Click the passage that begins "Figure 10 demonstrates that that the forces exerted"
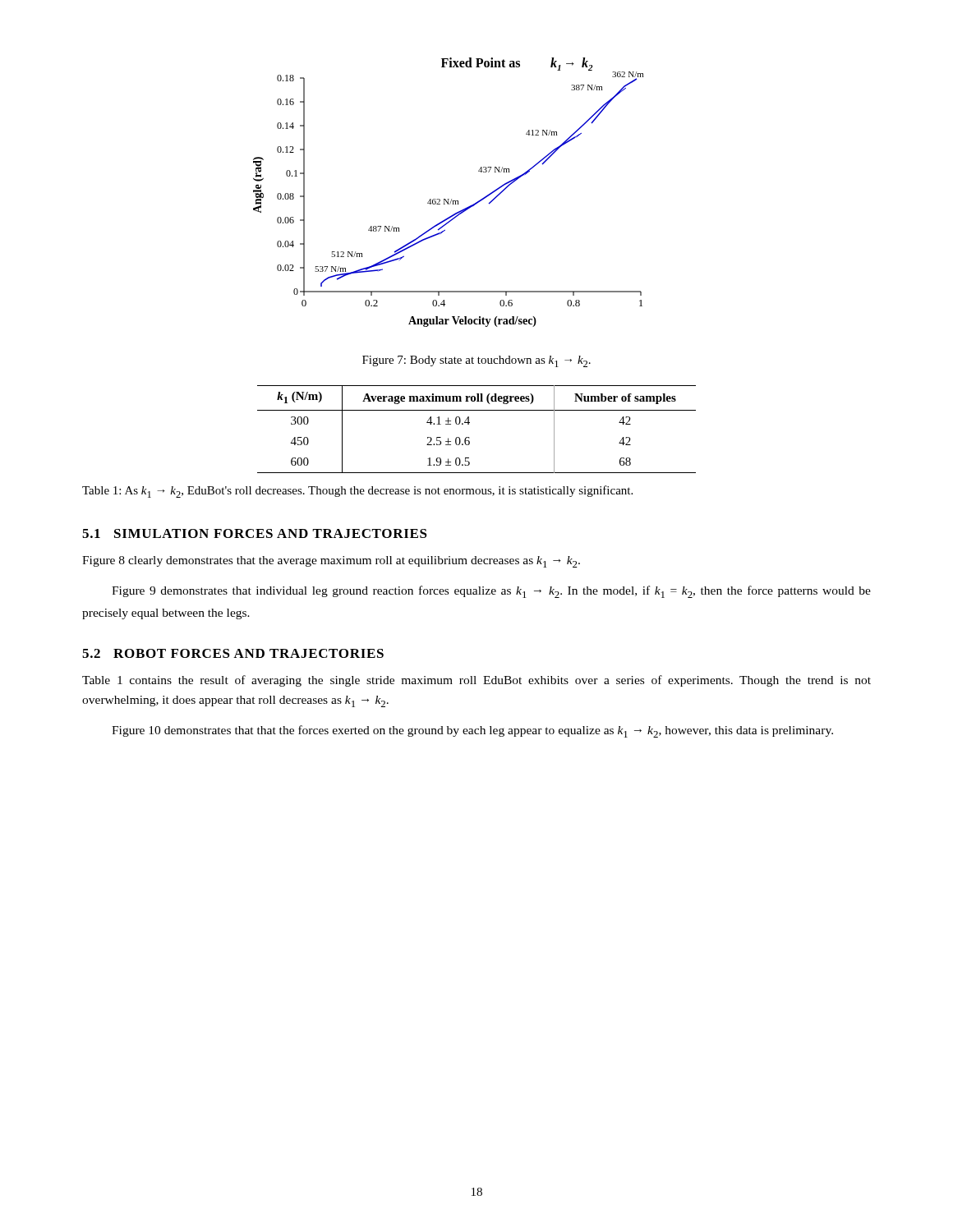 pos(473,732)
